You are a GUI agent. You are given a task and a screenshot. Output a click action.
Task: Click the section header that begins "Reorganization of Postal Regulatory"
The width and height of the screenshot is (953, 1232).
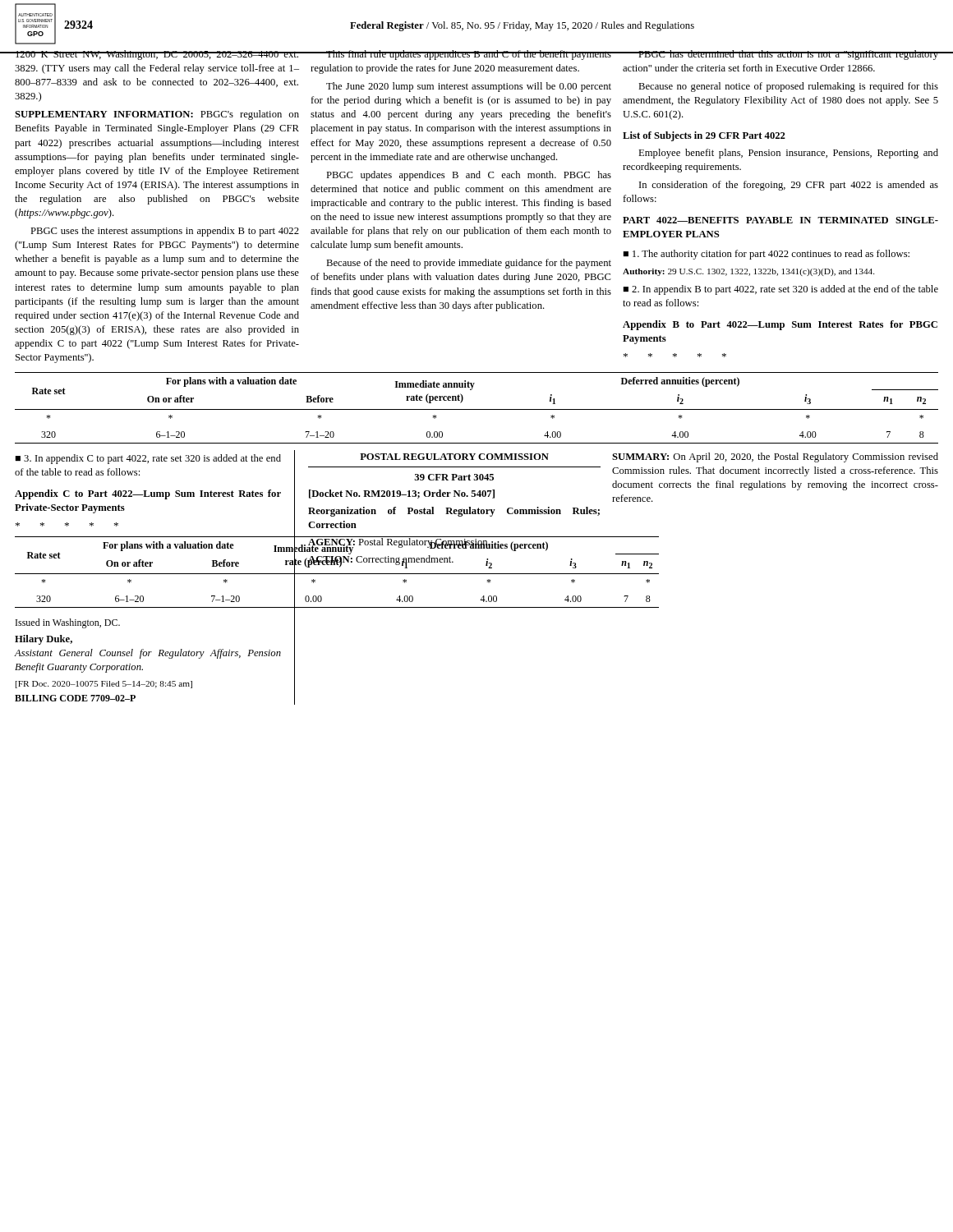pos(454,519)
